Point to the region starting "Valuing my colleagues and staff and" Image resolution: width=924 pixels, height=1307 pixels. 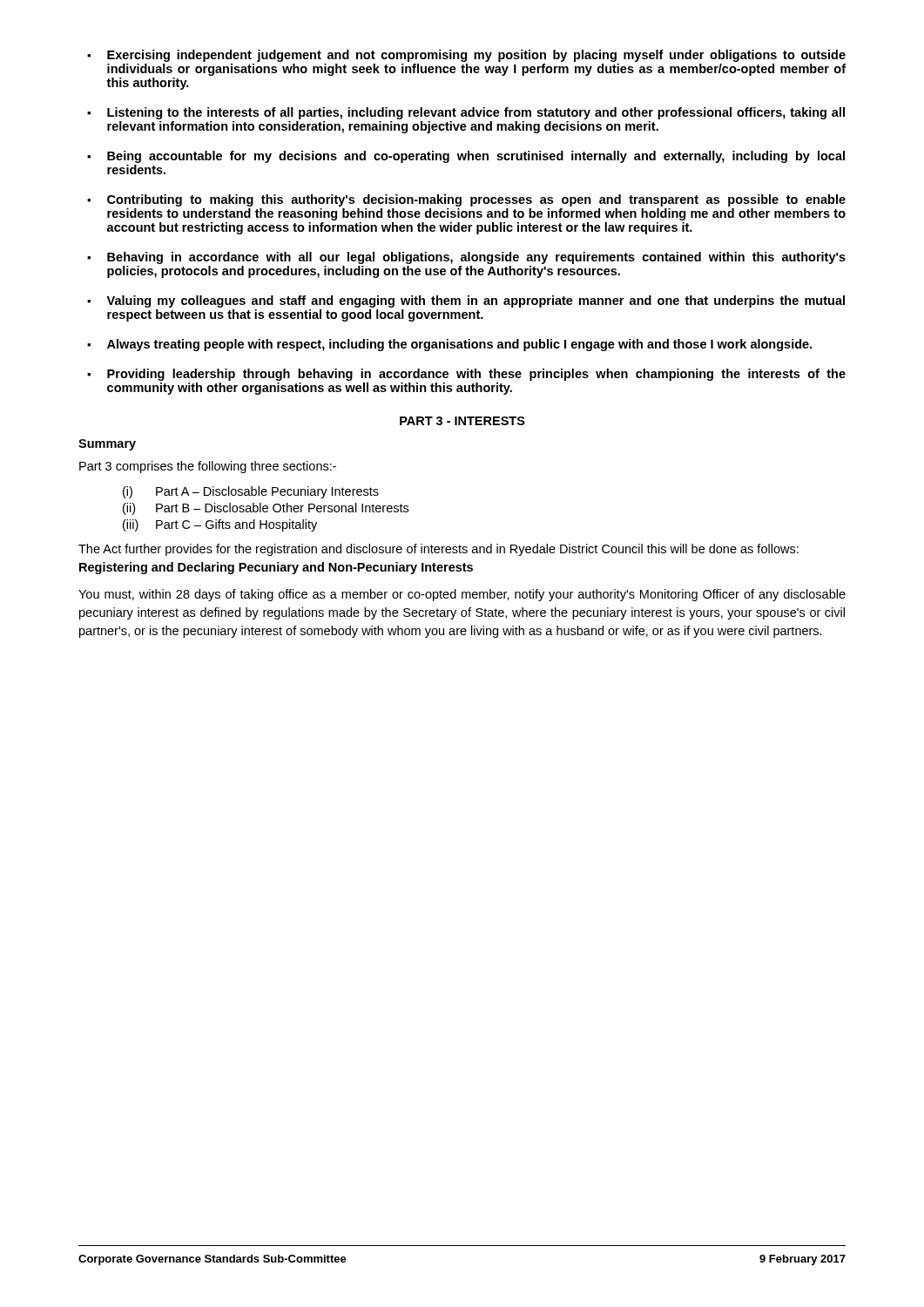[476, 308]
